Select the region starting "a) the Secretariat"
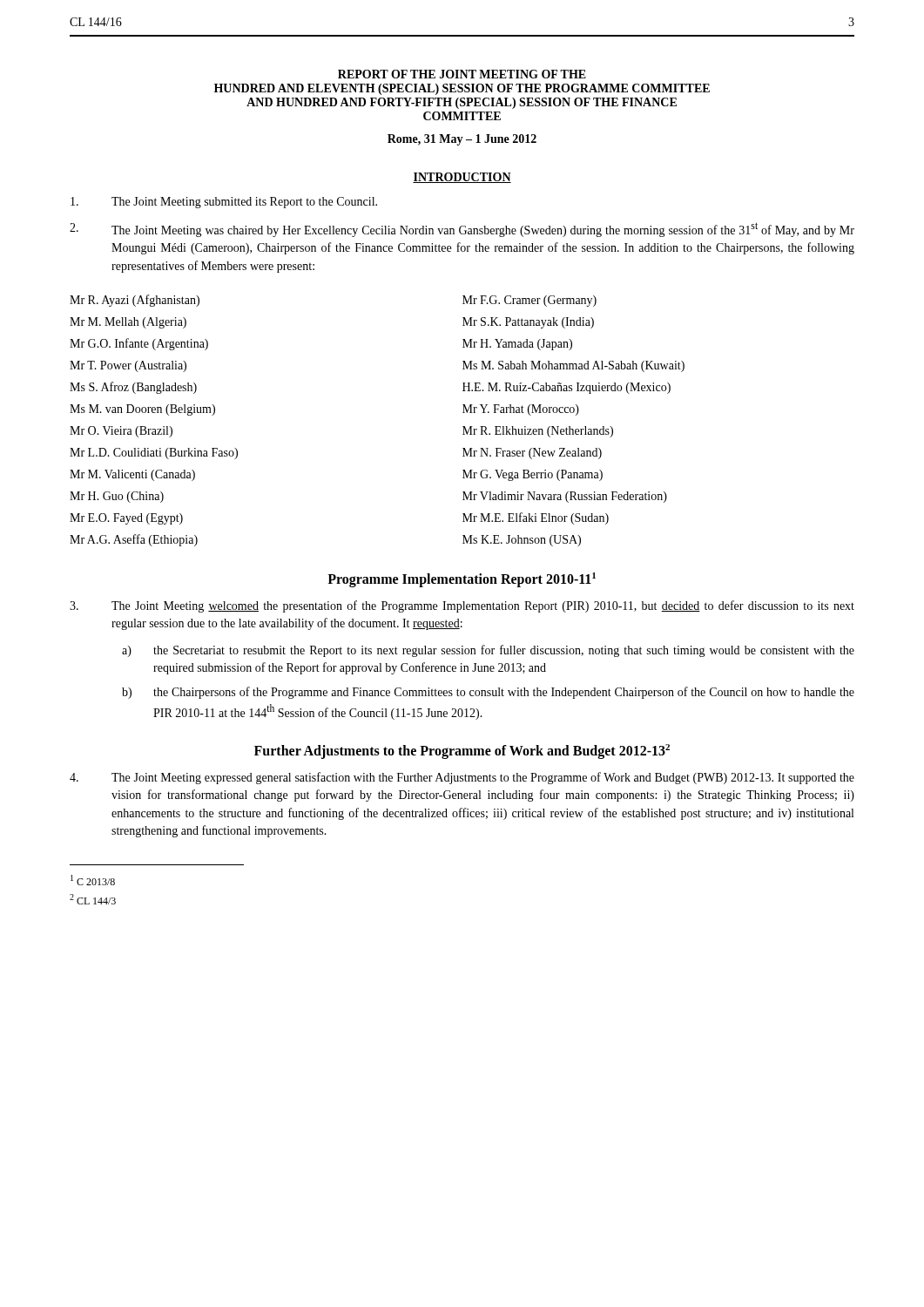The image size is (924, 1307). (488, 660)
